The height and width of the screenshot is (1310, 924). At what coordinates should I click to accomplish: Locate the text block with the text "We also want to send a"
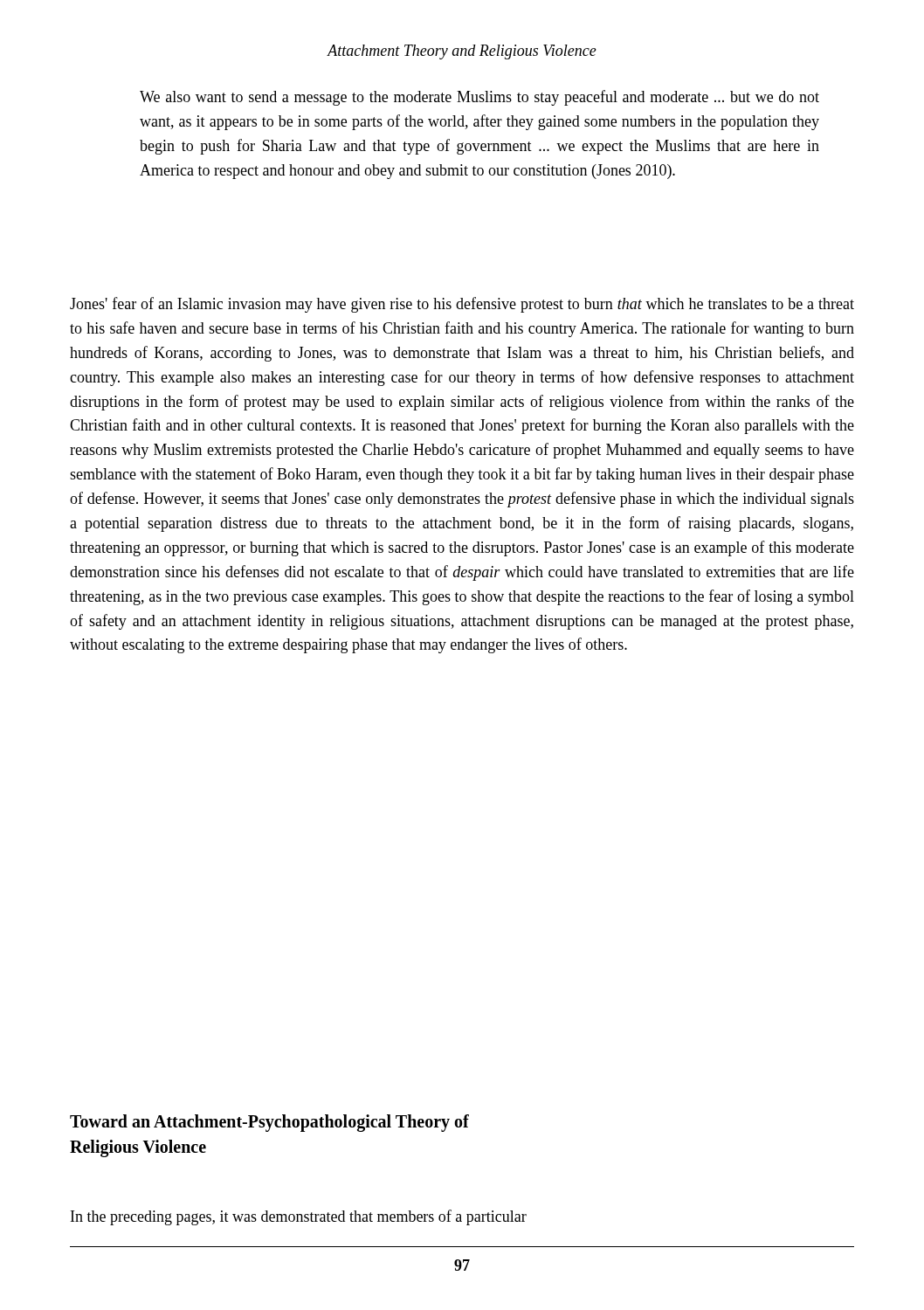(479, 133)
